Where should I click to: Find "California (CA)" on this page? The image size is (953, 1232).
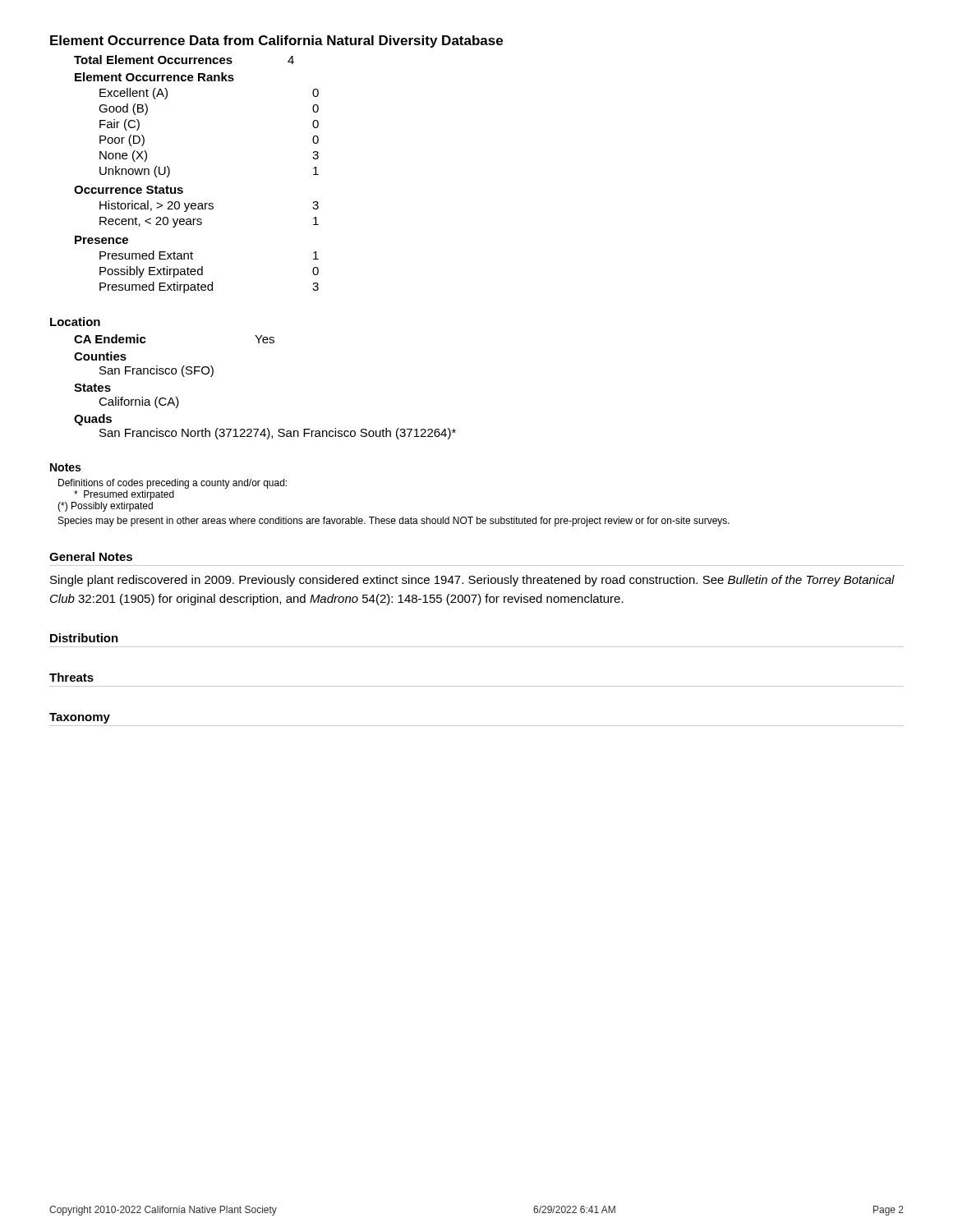point(139,401)
